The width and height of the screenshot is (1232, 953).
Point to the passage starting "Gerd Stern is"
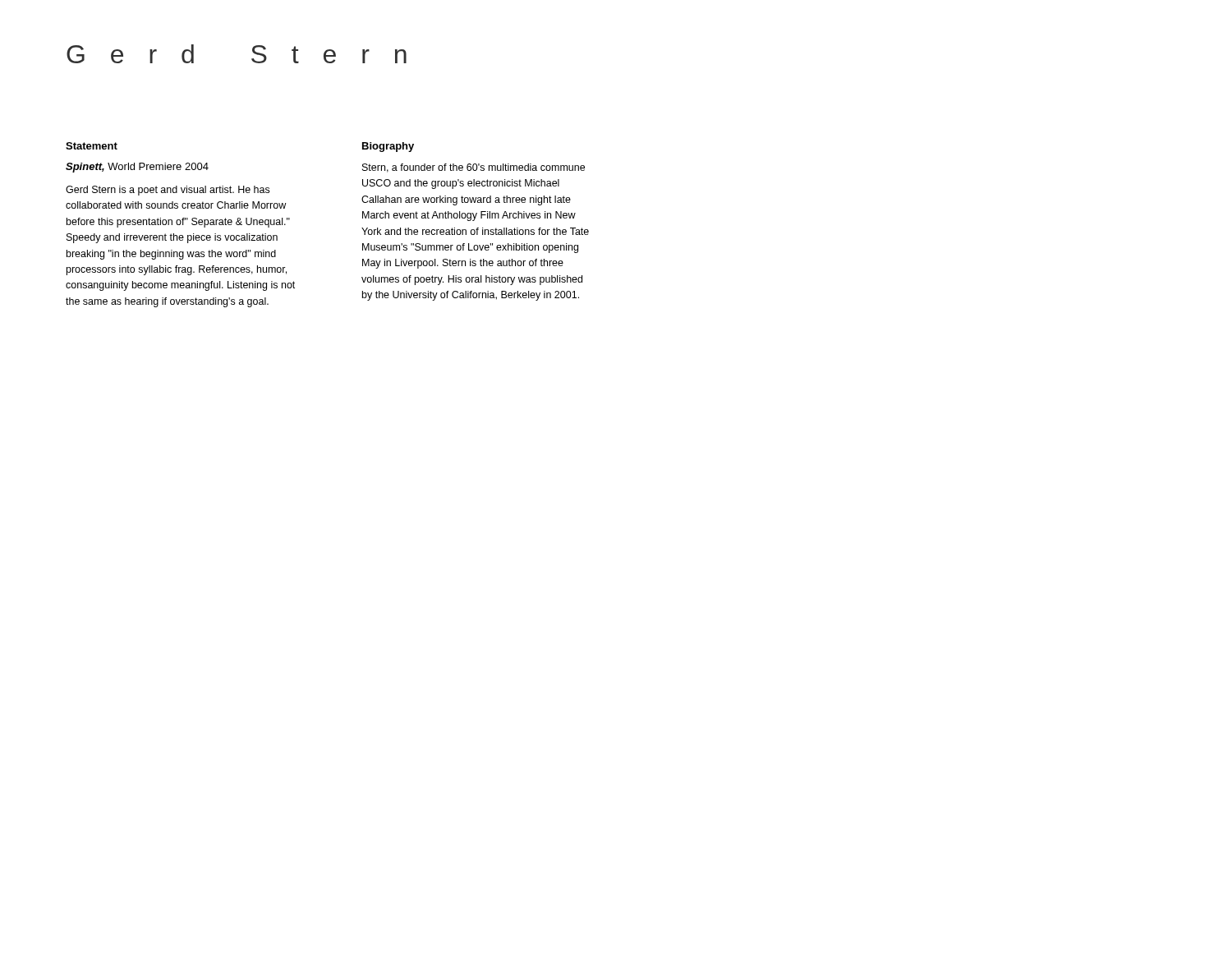(x=180, y=245)
